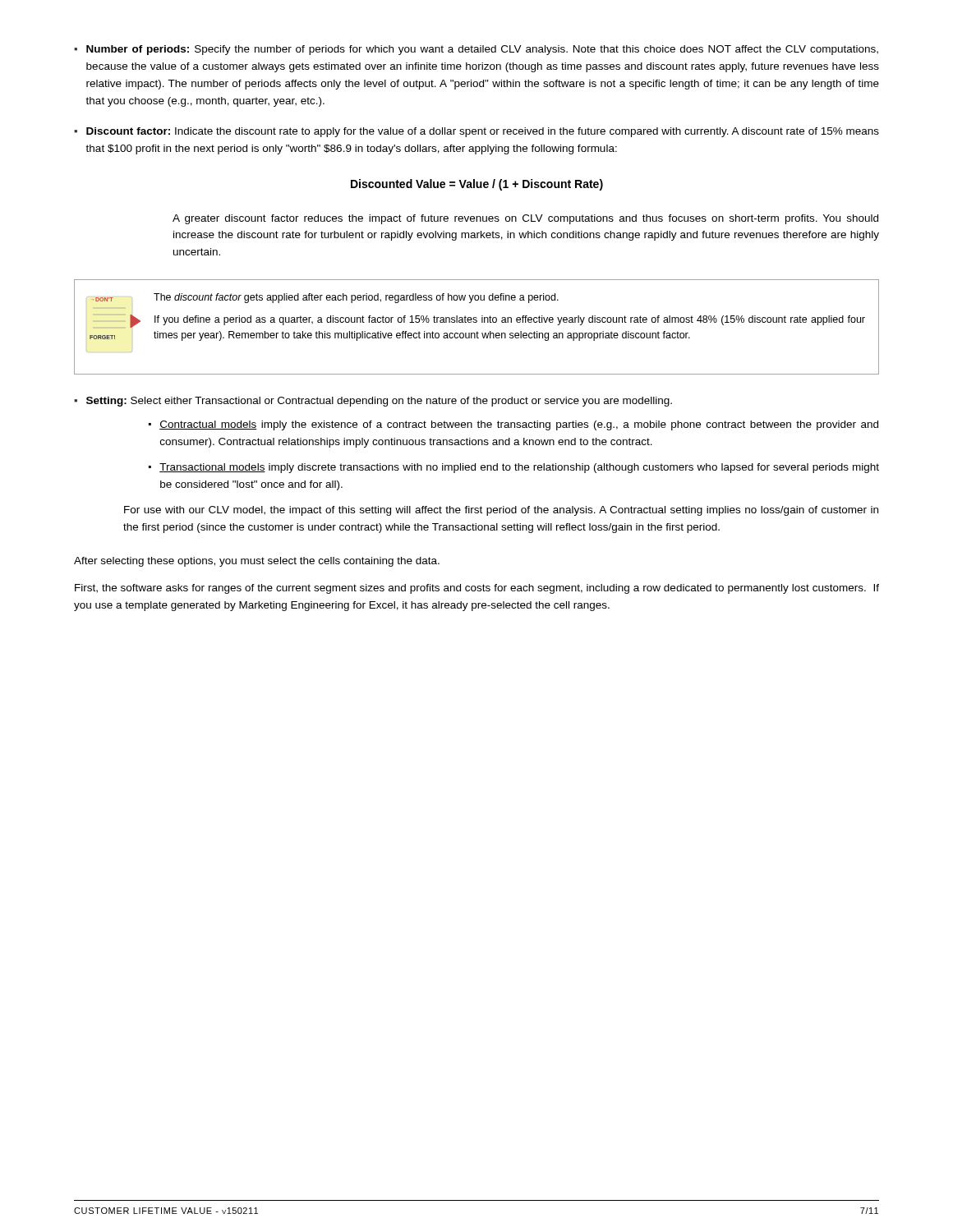The width and height of the screenshot is (953, 1232).
Task: Point to the element starting "▪ Contractual models"
Action: (x=513, y=434)
